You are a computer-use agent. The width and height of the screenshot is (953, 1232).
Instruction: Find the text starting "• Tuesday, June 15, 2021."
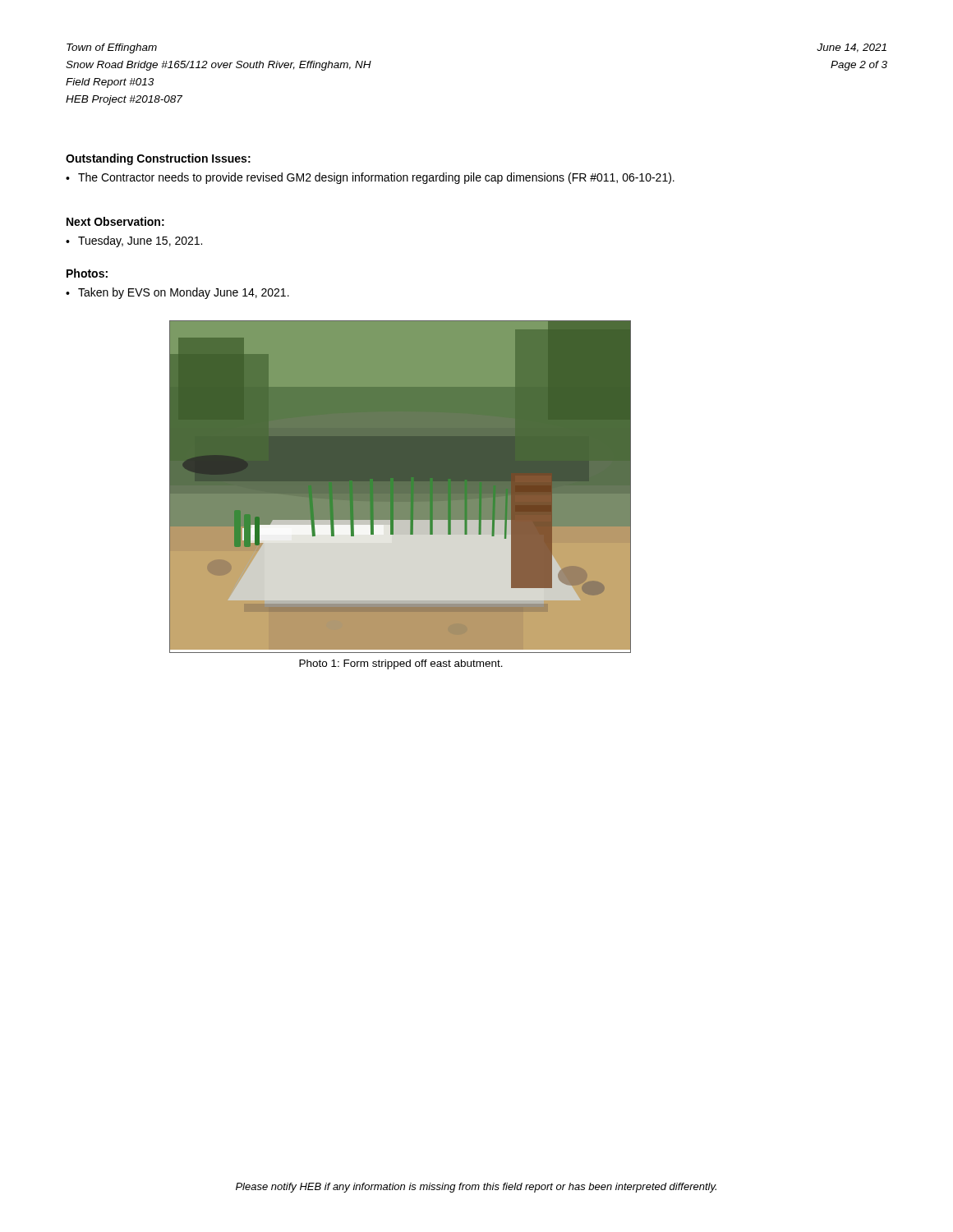click(x=135, y=241)
